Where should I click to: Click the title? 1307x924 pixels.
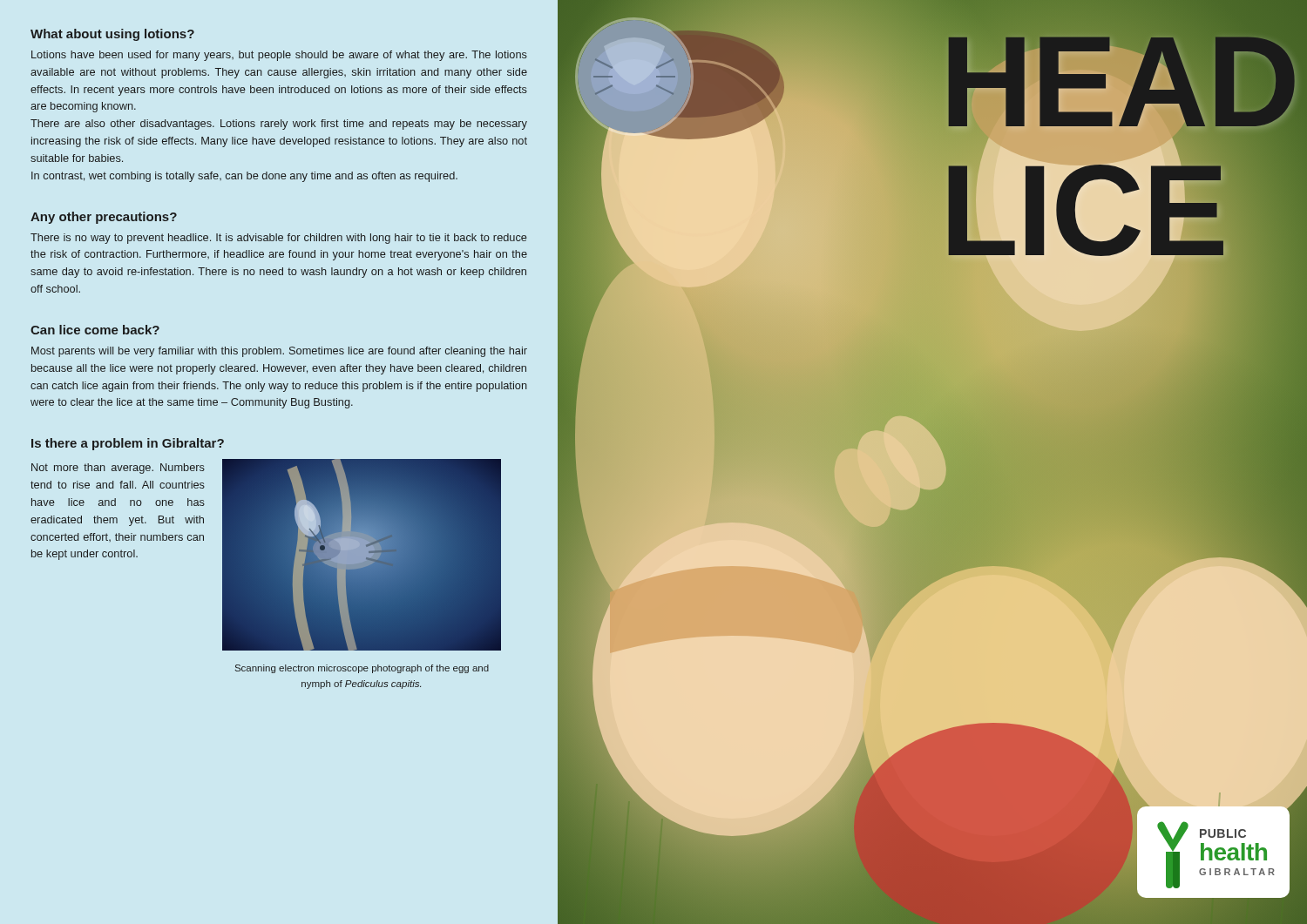click(1119, 146)
